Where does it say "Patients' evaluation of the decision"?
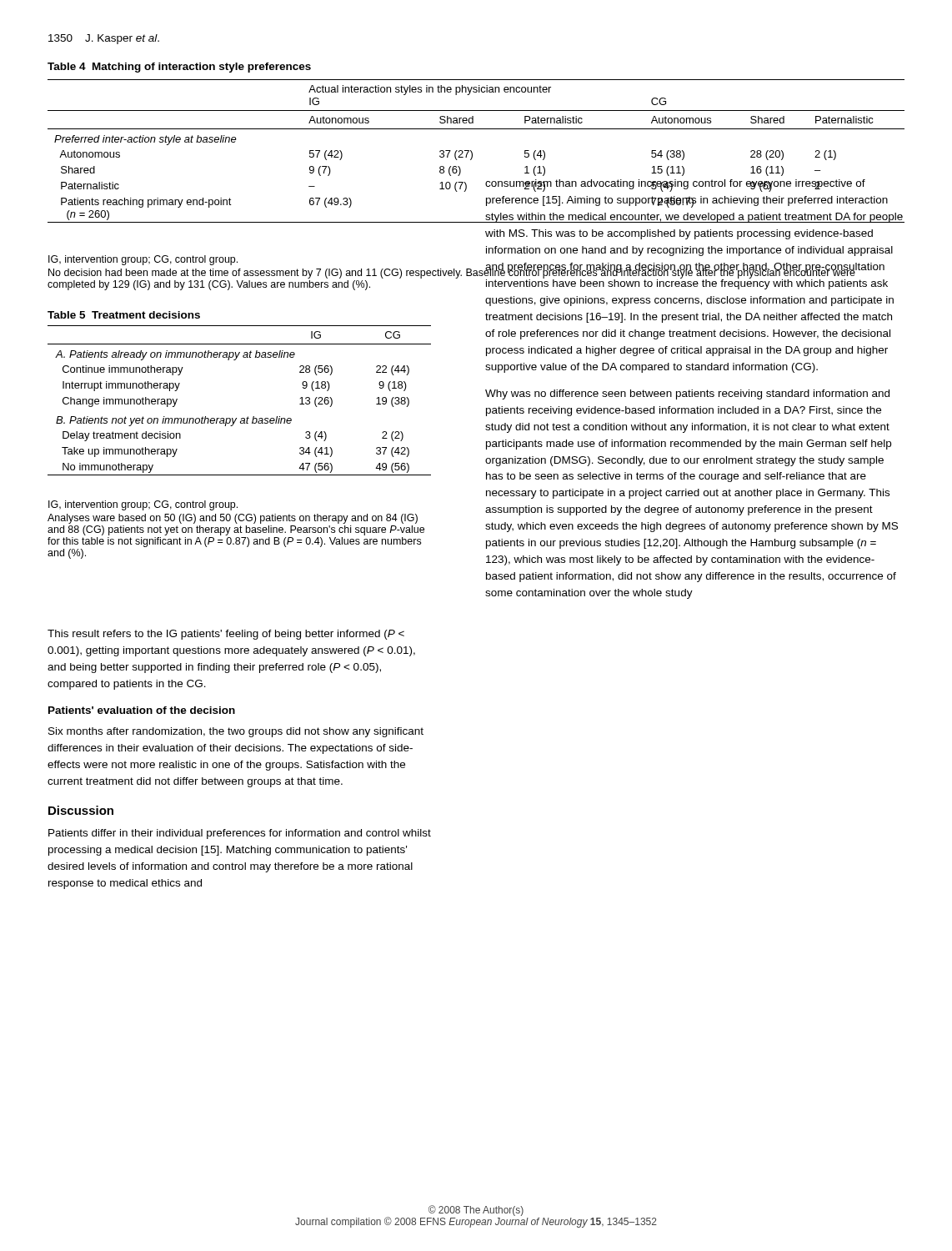Image resolution: width=952 pixels, height=1251 pixels. (x=141, y=710)
